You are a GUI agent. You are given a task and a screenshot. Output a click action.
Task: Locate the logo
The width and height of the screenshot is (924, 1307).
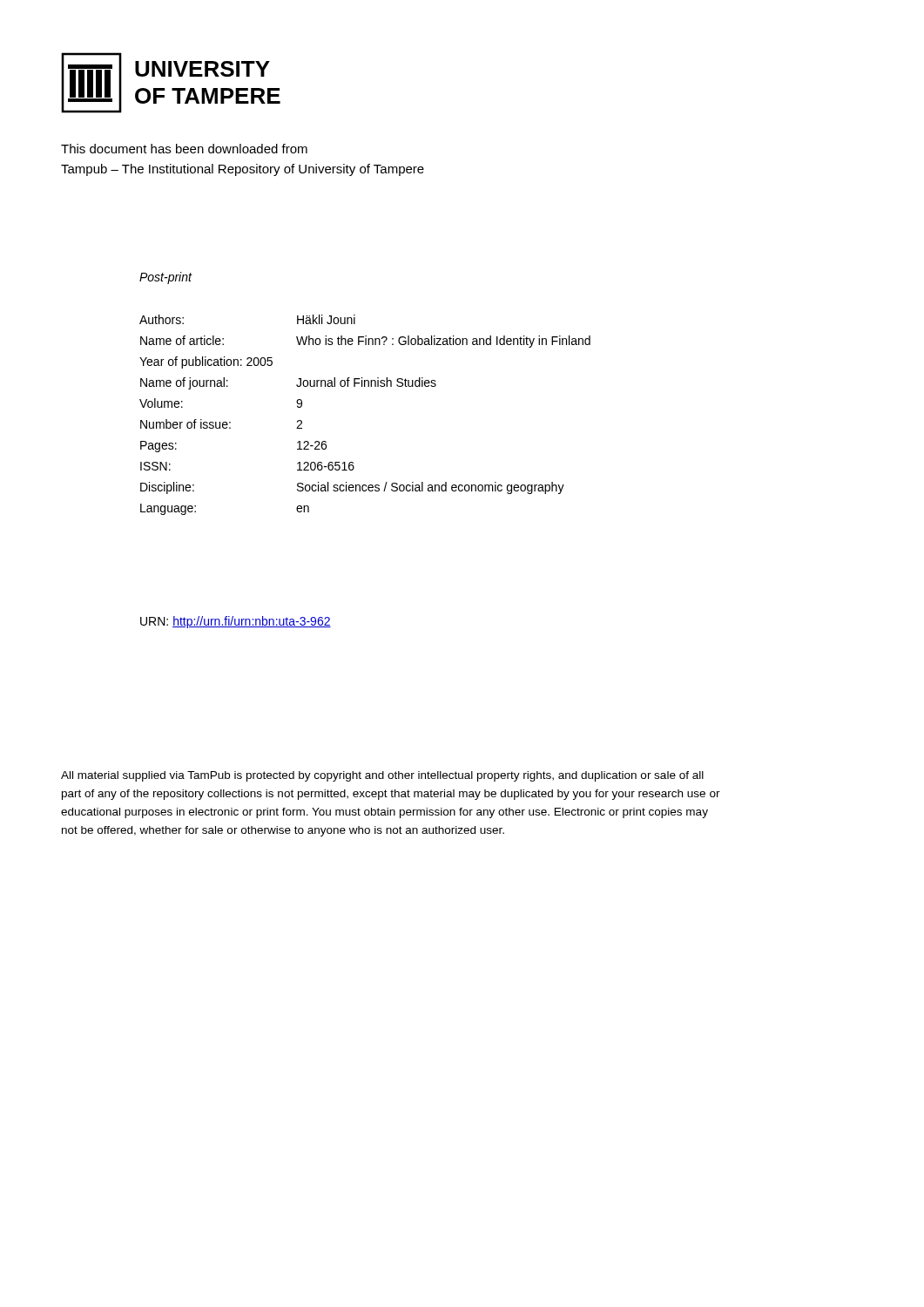pyautogui.click(x=171, y=83)
